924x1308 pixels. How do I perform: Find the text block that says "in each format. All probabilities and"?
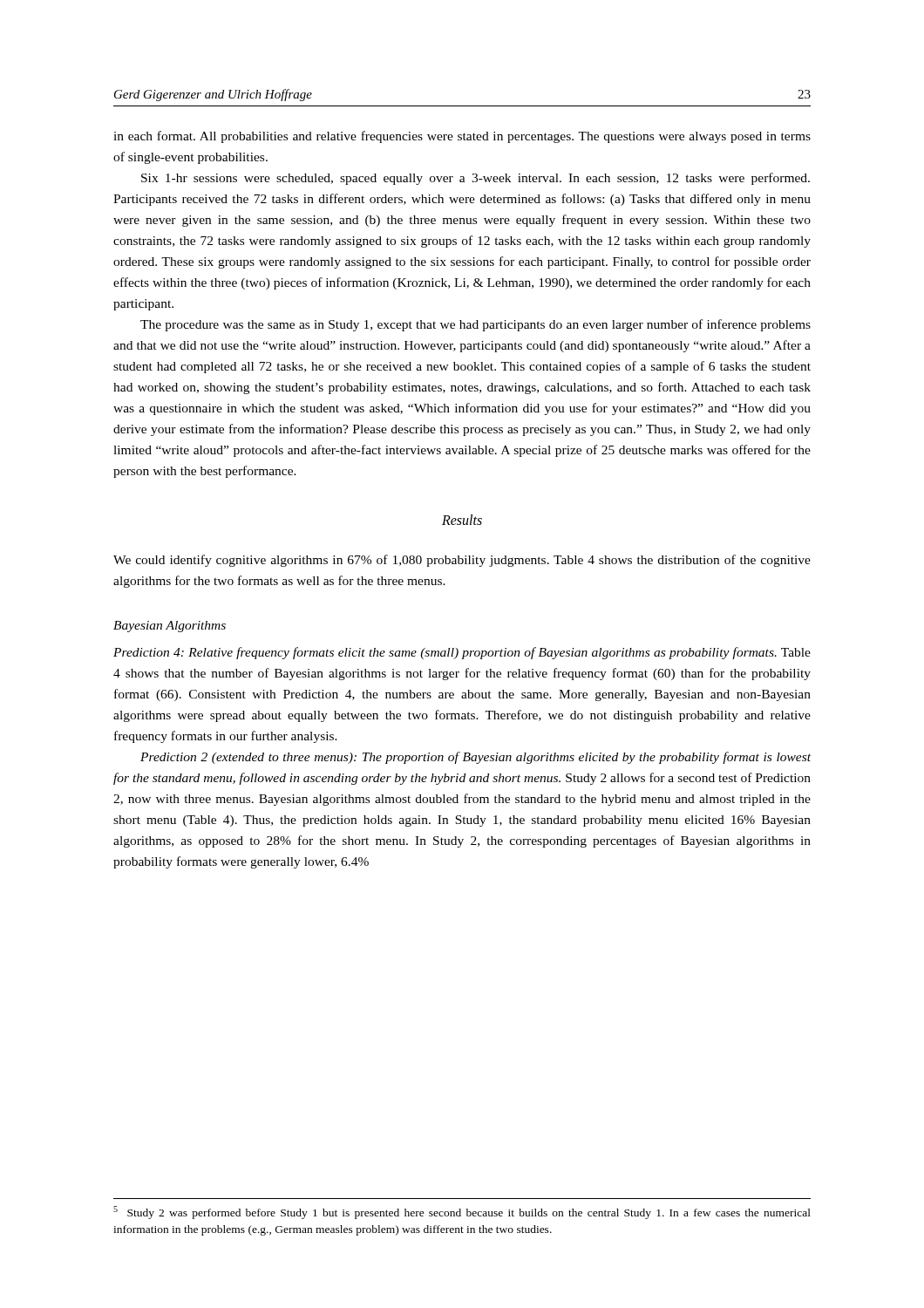(462, 137)
